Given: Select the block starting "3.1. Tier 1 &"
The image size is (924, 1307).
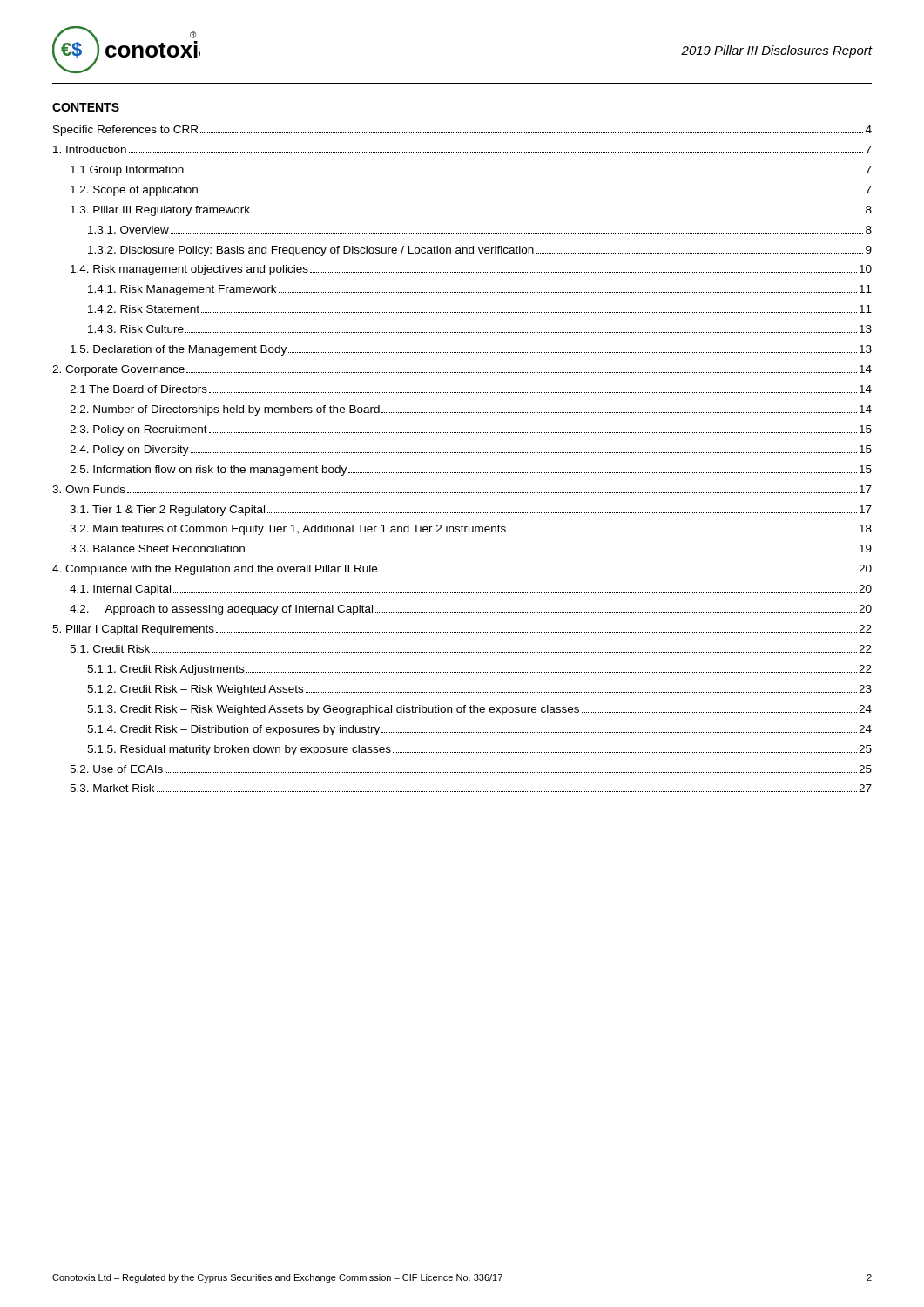Looking at the screenshot, I should (x=462, y=510).
